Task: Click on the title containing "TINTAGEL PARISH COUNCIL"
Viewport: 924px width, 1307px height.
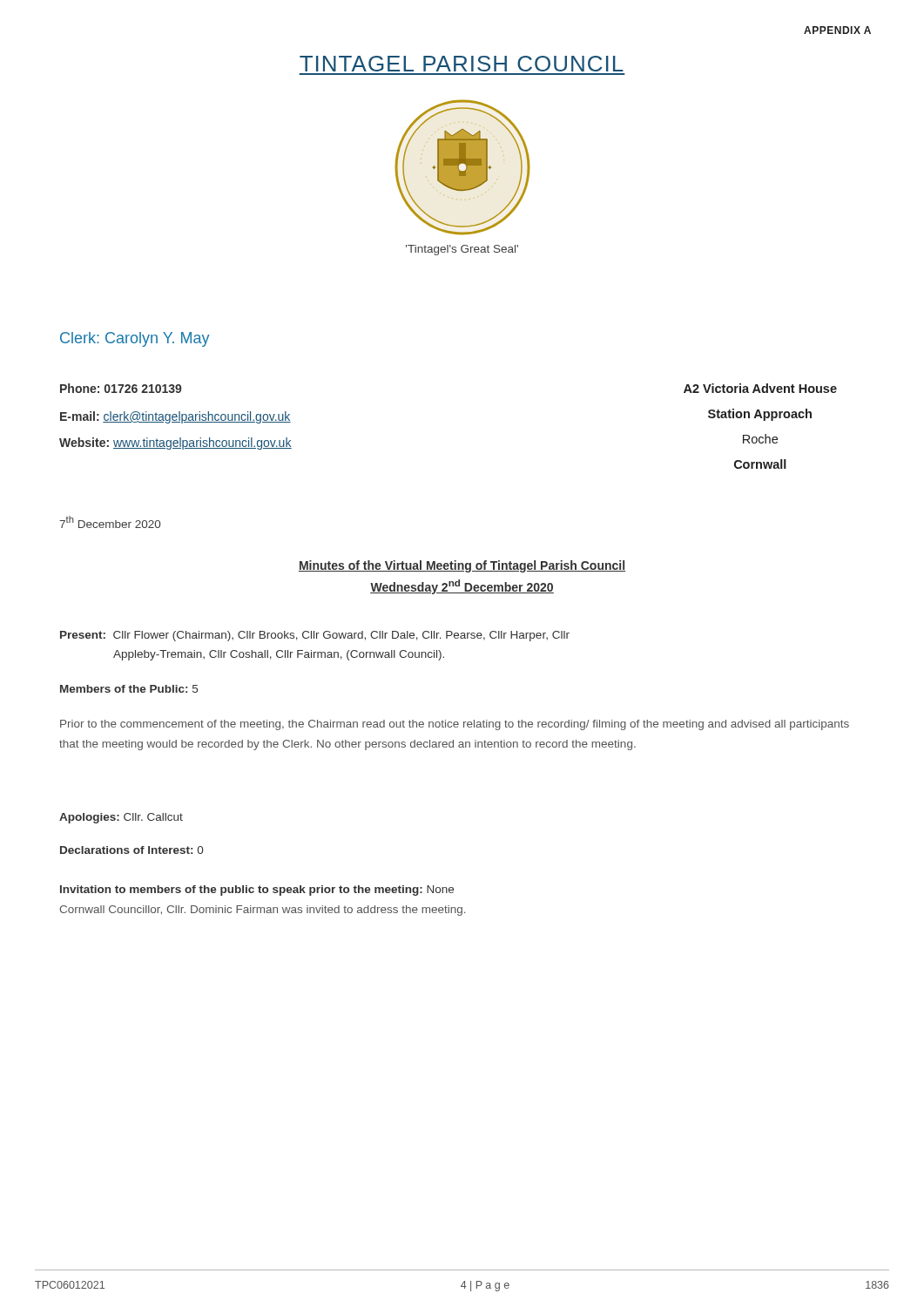Action: 462,64
